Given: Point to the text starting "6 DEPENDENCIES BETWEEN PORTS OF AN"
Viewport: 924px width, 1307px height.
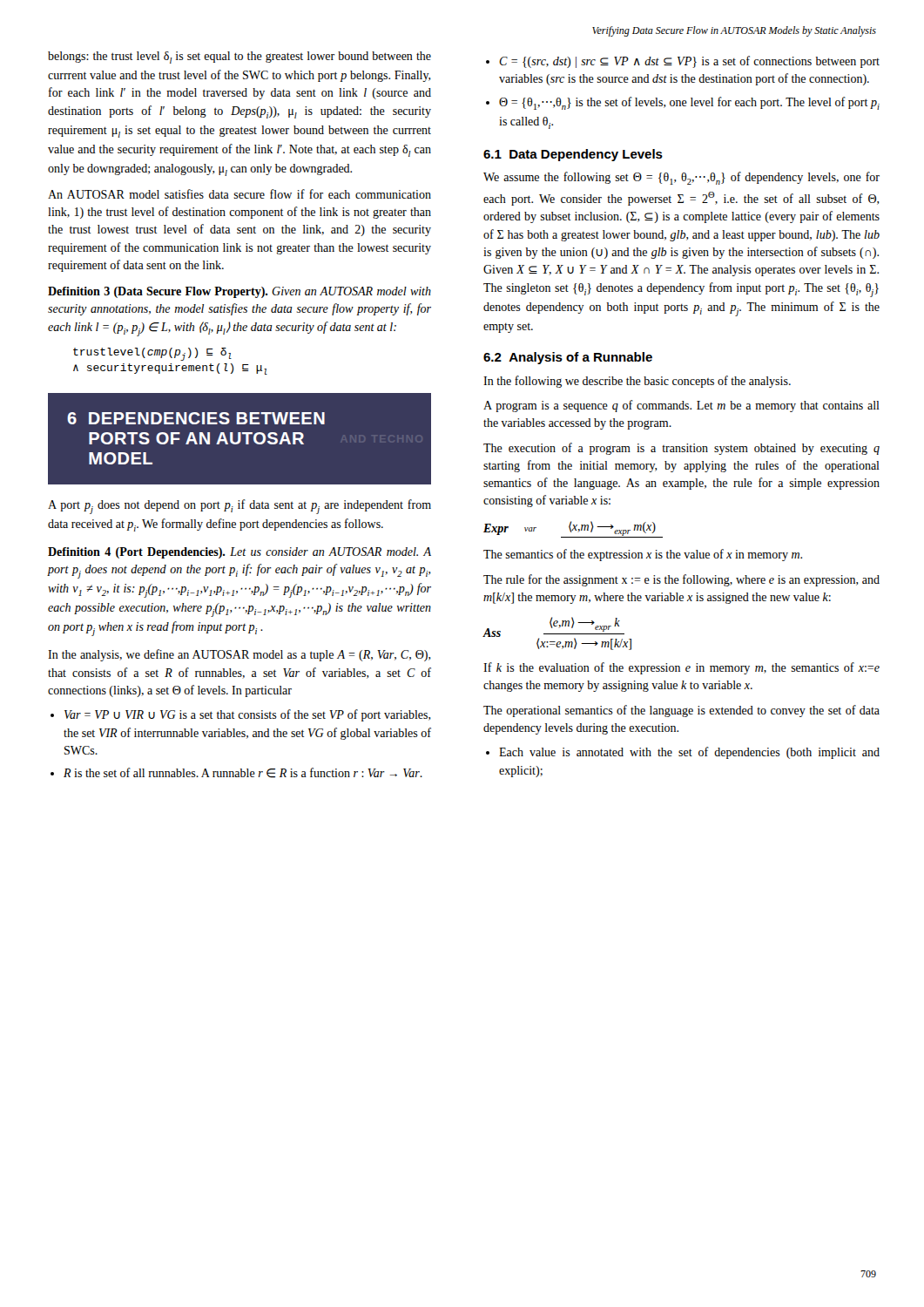Looking at the screenshot, I should (239, 439).
